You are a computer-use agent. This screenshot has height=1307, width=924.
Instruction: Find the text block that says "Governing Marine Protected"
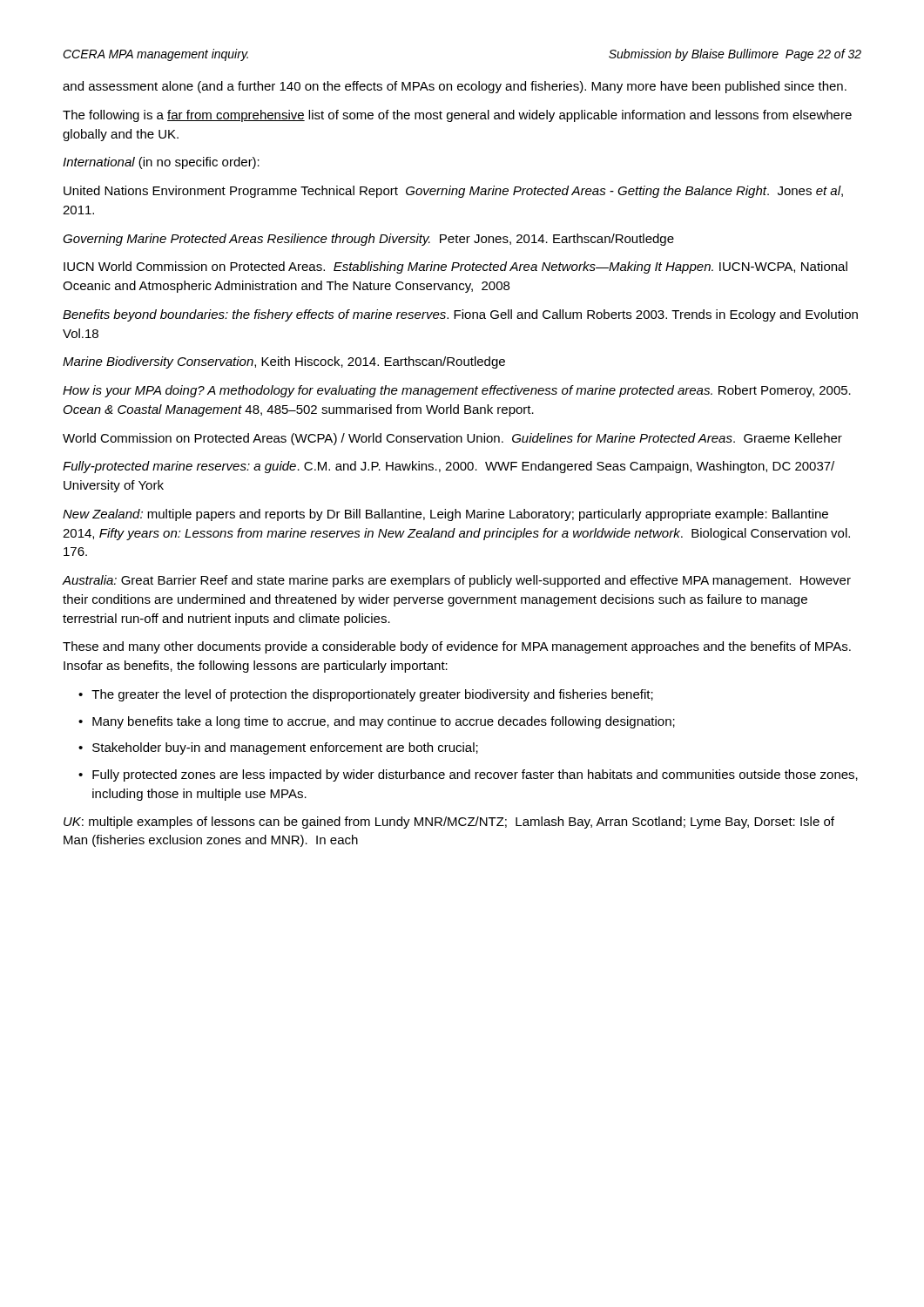pos(368,238)
